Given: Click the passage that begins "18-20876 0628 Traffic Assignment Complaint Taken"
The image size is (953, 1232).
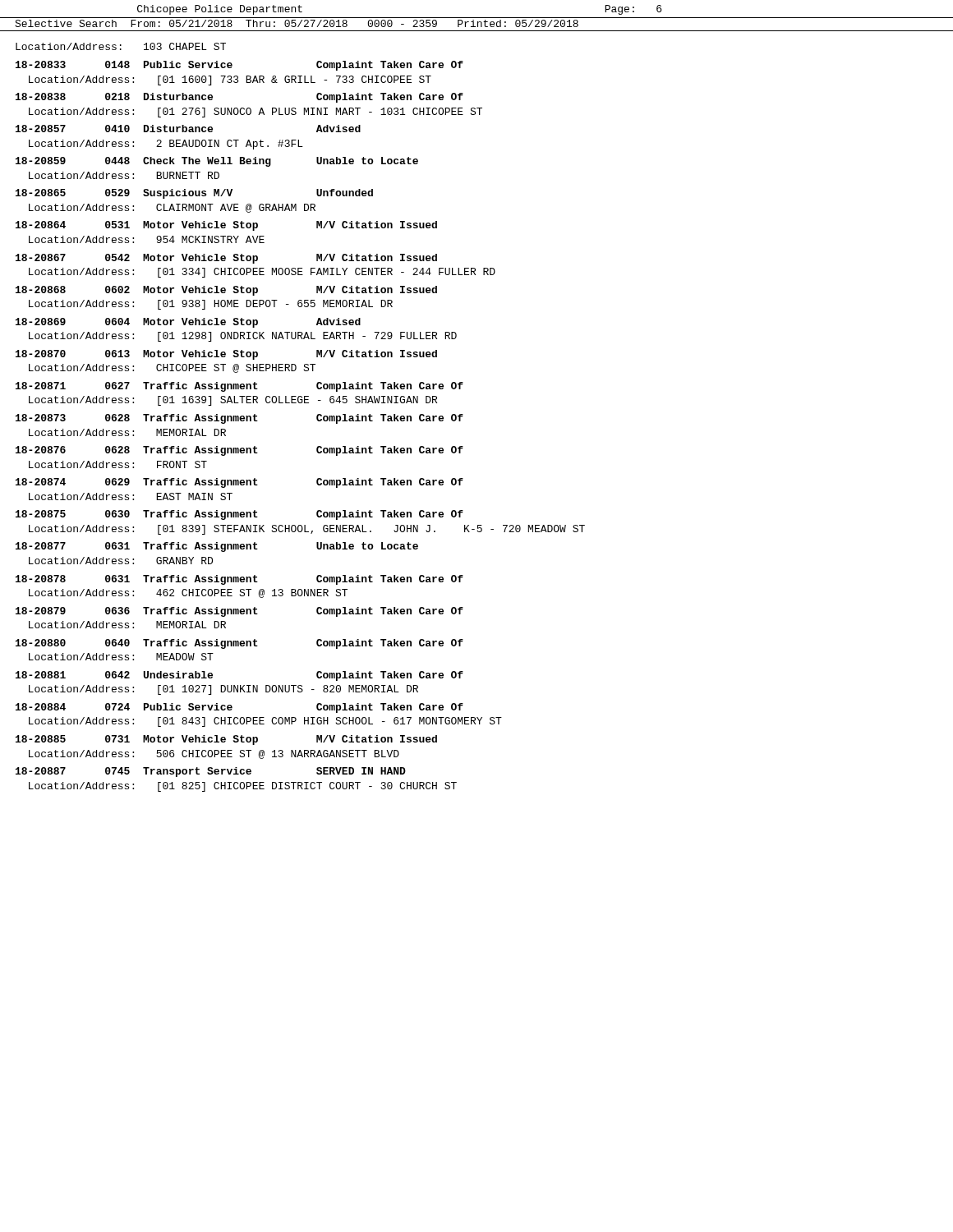Looking at the screenshot, I should (x=239, y=451).
